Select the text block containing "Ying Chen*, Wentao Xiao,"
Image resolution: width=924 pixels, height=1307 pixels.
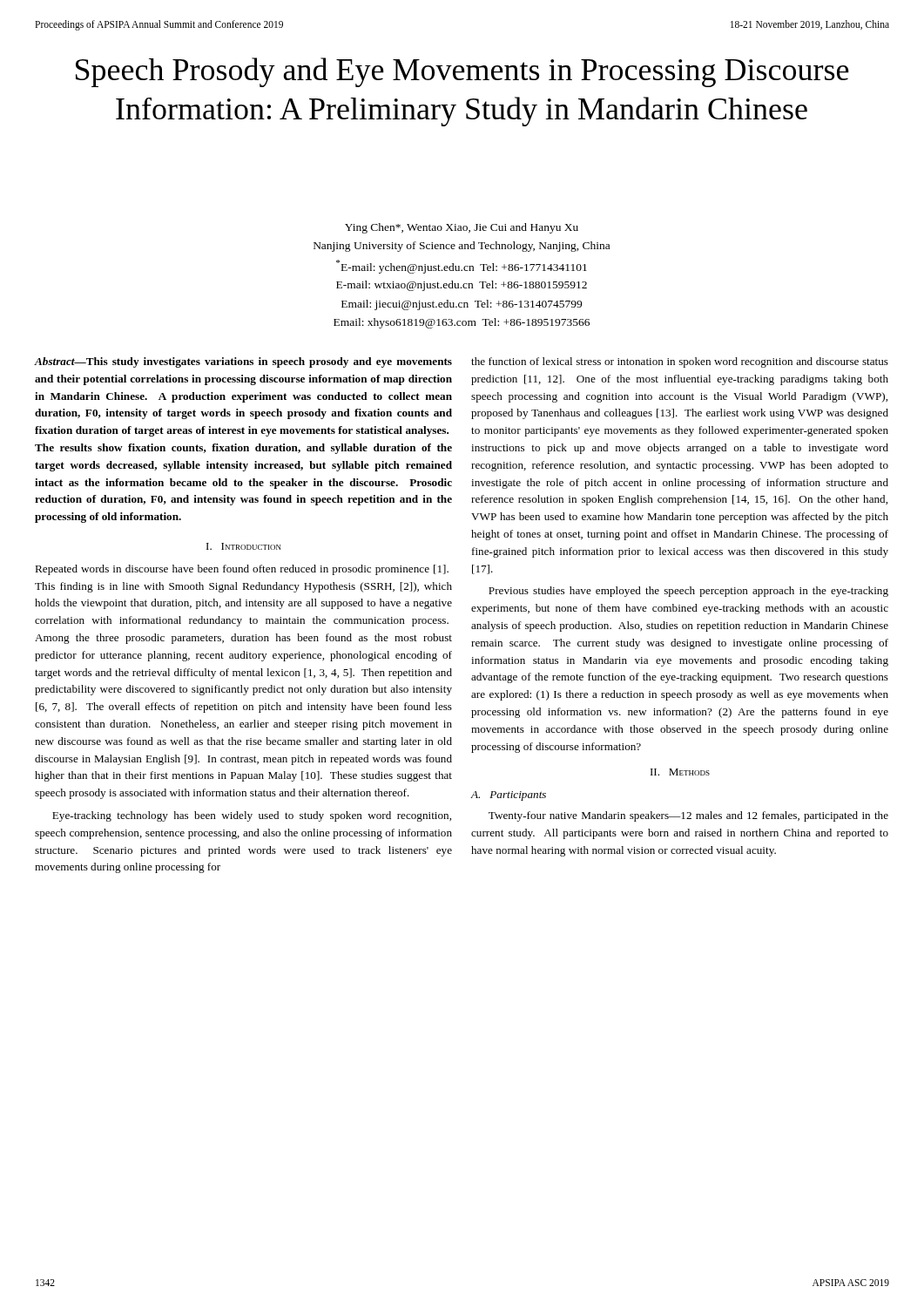[x=462, y=275]
